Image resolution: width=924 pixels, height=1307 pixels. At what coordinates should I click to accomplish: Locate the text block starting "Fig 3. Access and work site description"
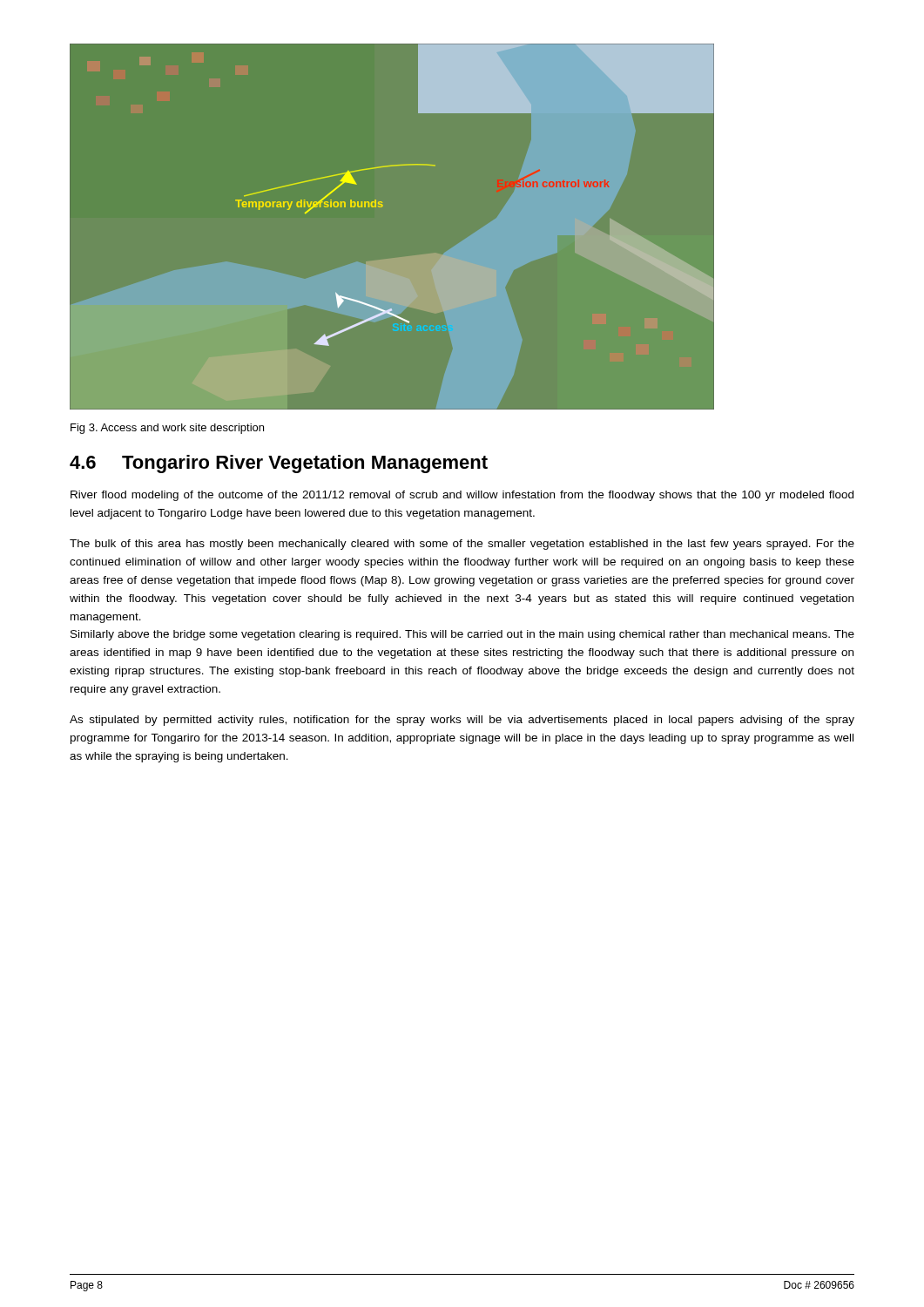click(167, 427)
